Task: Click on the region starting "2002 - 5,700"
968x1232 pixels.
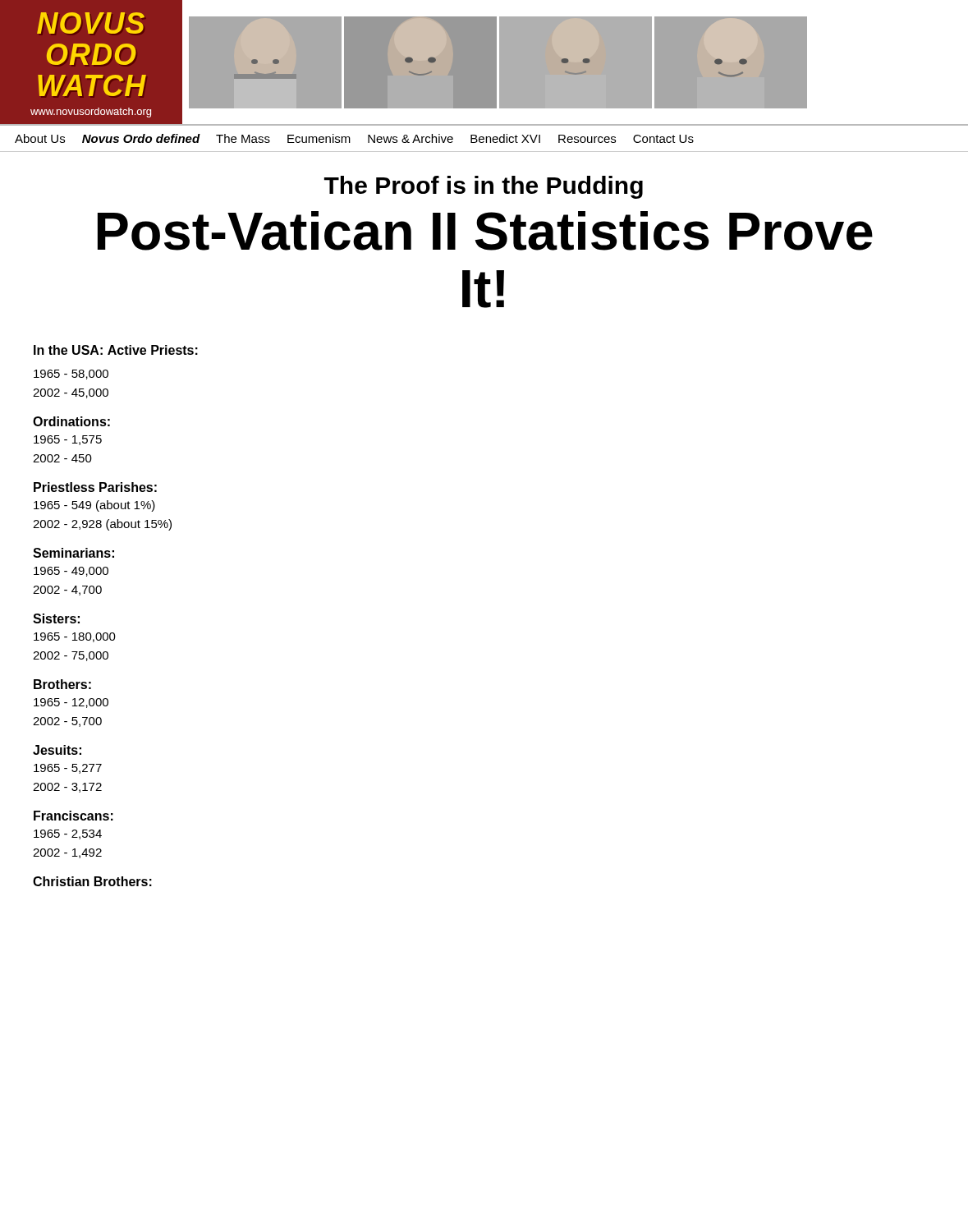Action: (67, 721)
